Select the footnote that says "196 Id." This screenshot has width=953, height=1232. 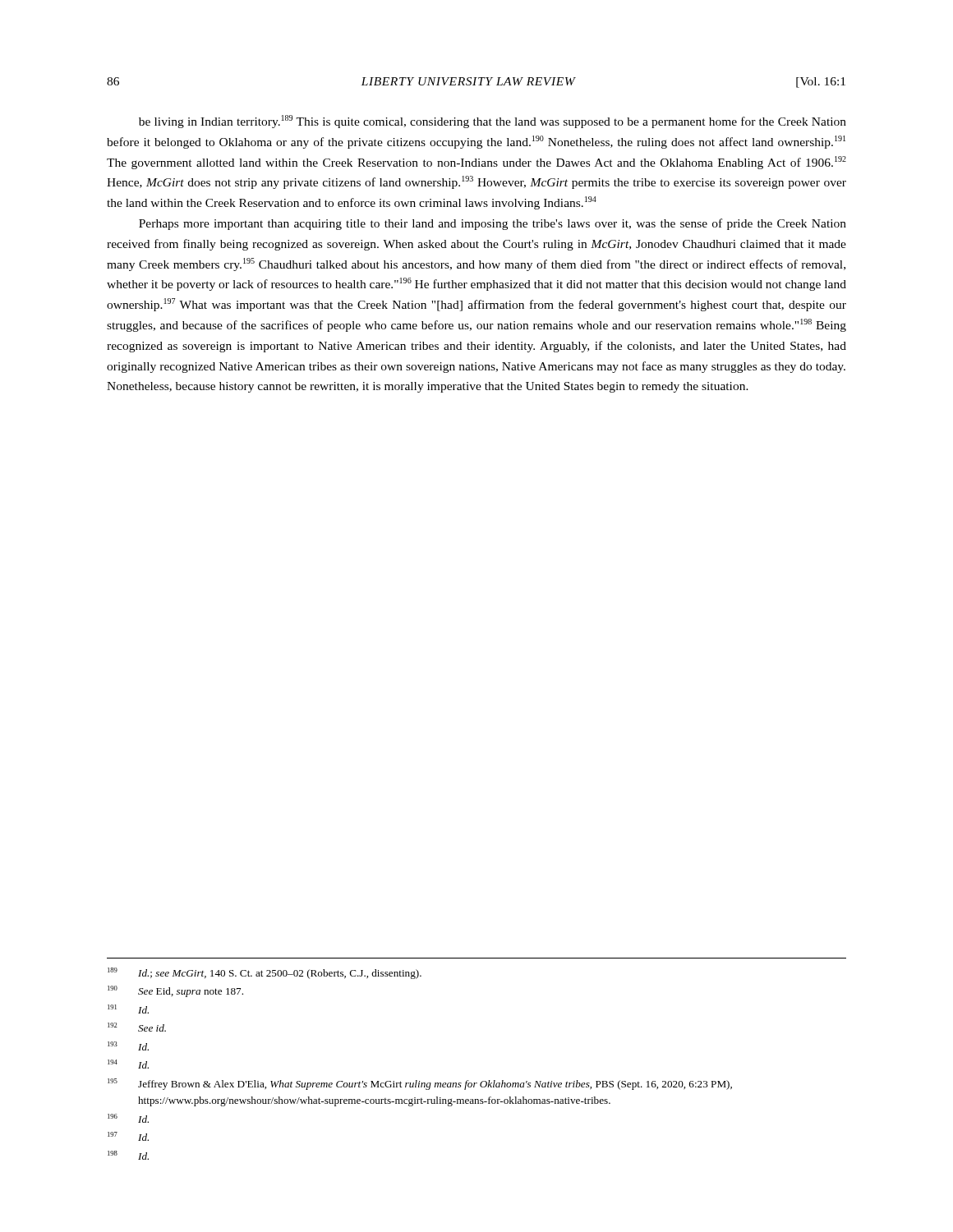pyautogui.click(x=143, y=1118)
